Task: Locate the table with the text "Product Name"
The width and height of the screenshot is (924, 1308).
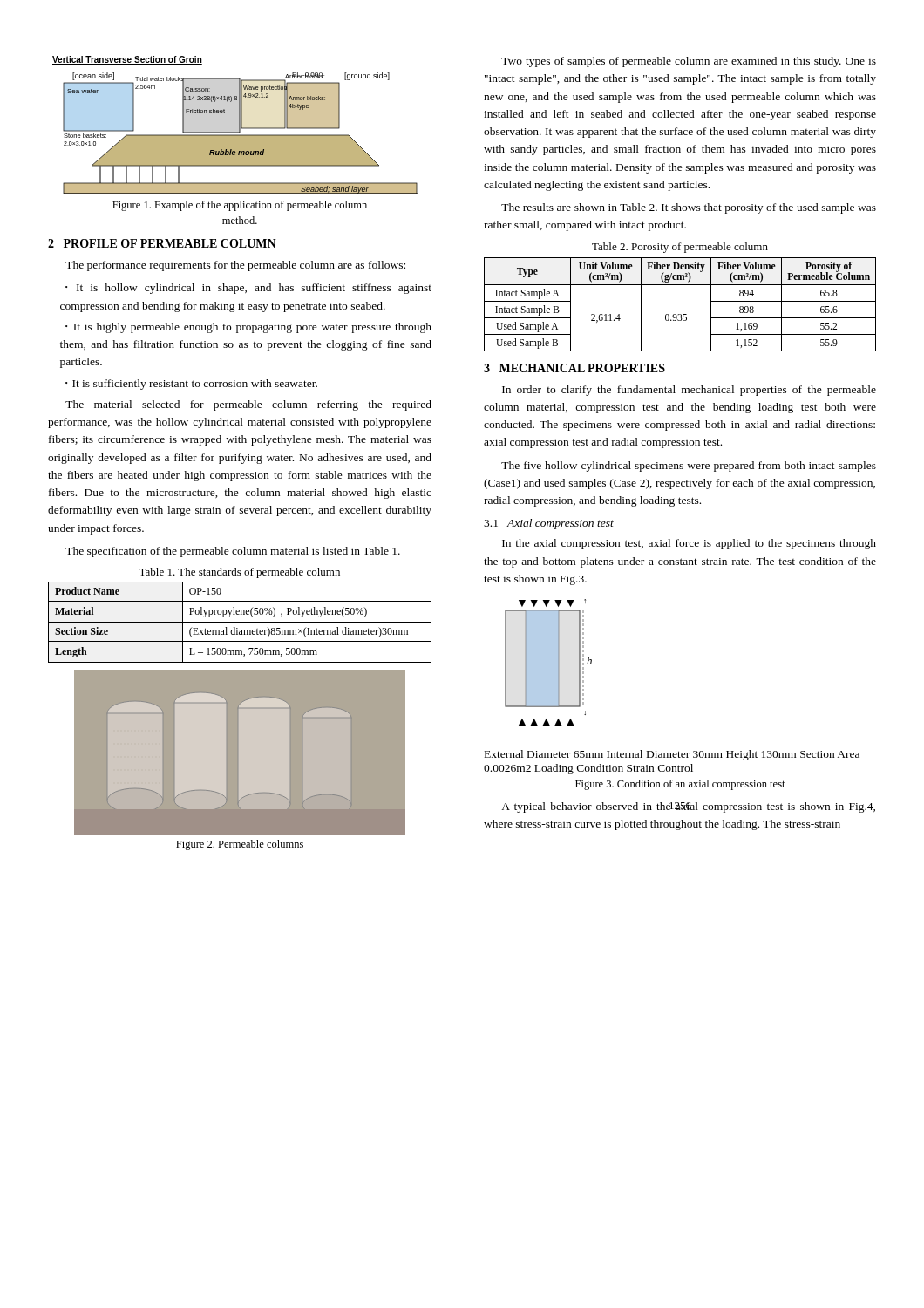Action: 240,622
